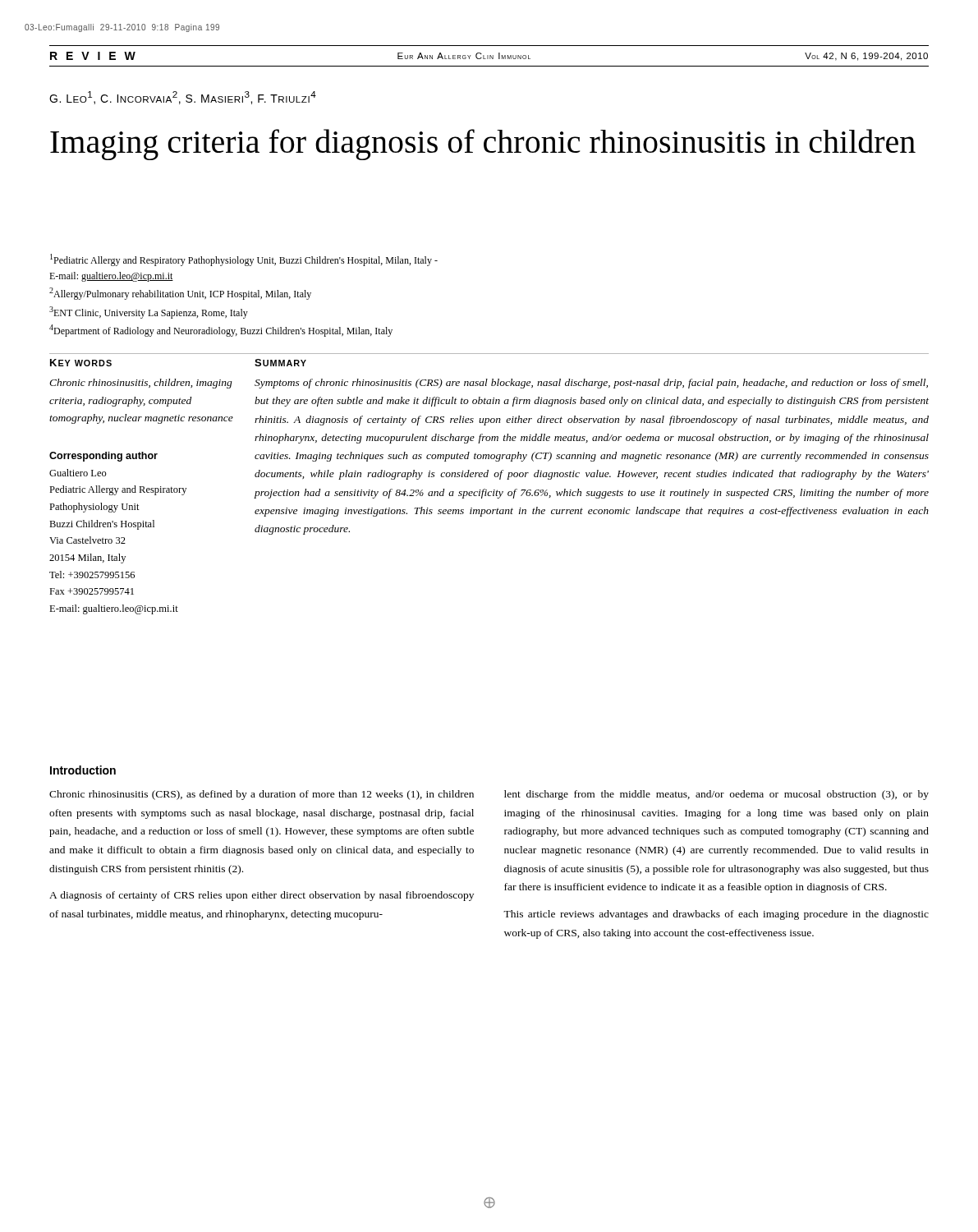This screenshot has width=978, height=1232.
Task: Locate the region starting "Gualtiero Leo Pediatric"
Action: click(x=118, y=541)
